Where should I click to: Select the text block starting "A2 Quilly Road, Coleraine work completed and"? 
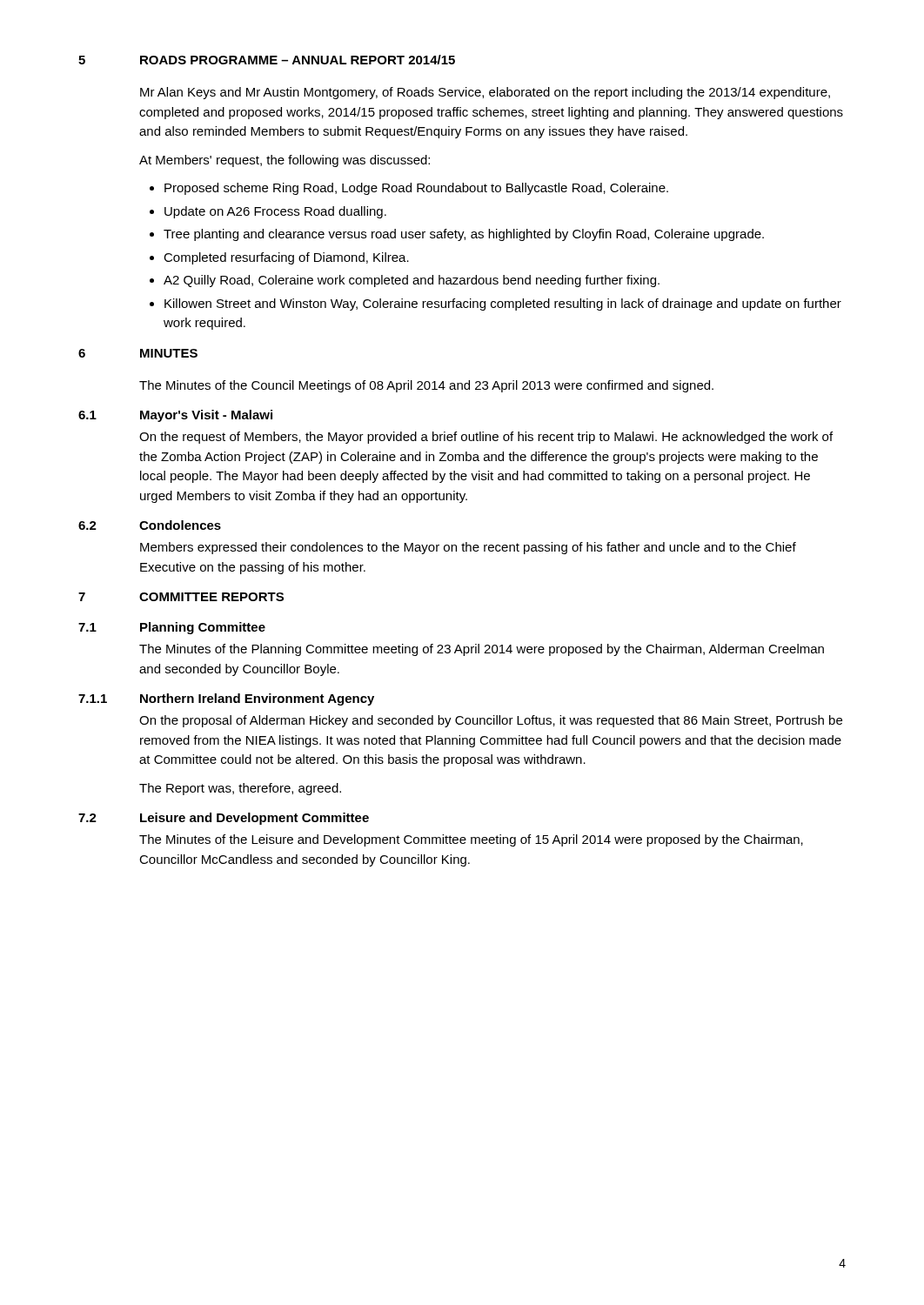click(412, 280)
